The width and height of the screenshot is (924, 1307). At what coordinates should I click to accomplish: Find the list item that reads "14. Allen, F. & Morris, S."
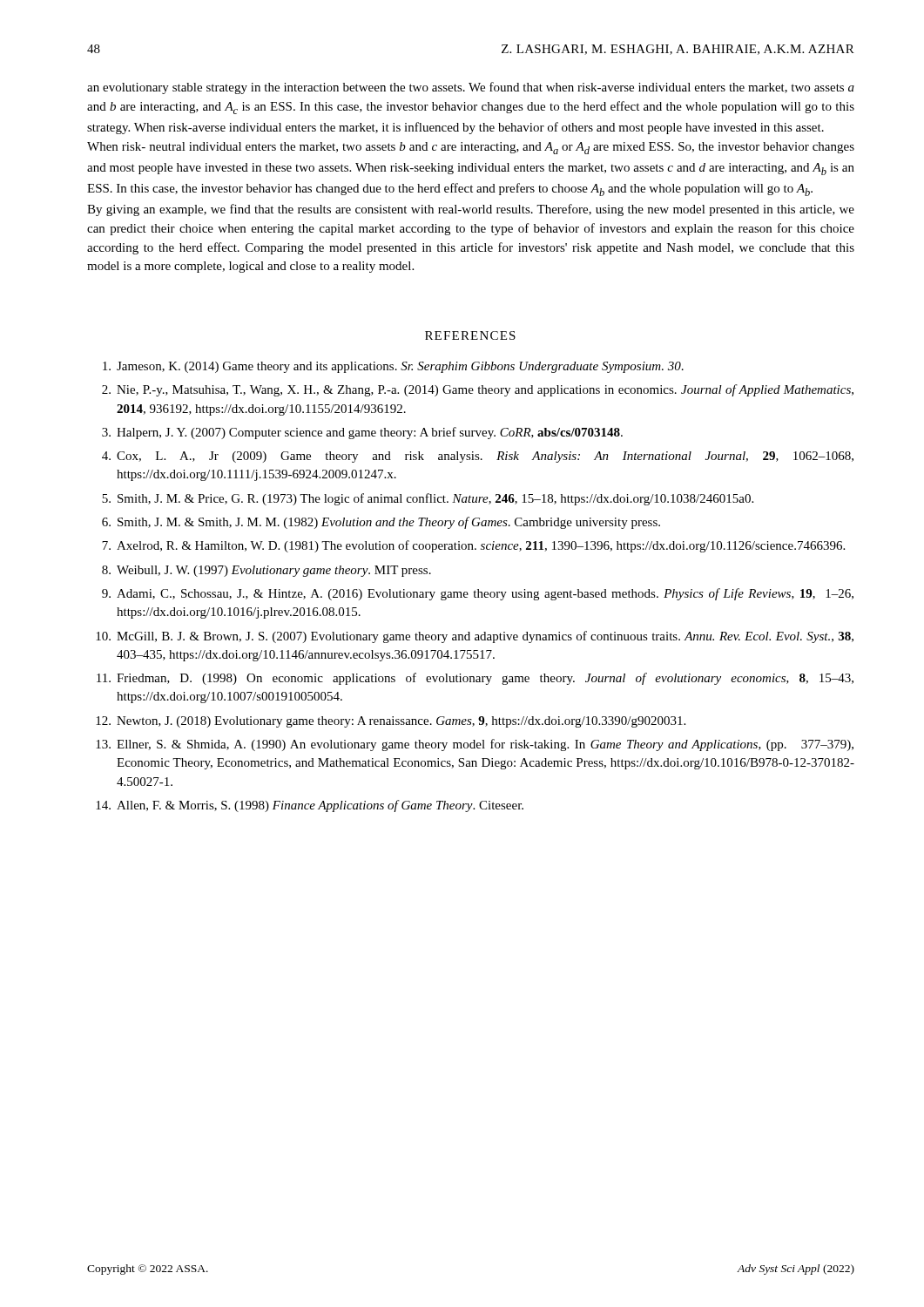click(x=471, y=806)
